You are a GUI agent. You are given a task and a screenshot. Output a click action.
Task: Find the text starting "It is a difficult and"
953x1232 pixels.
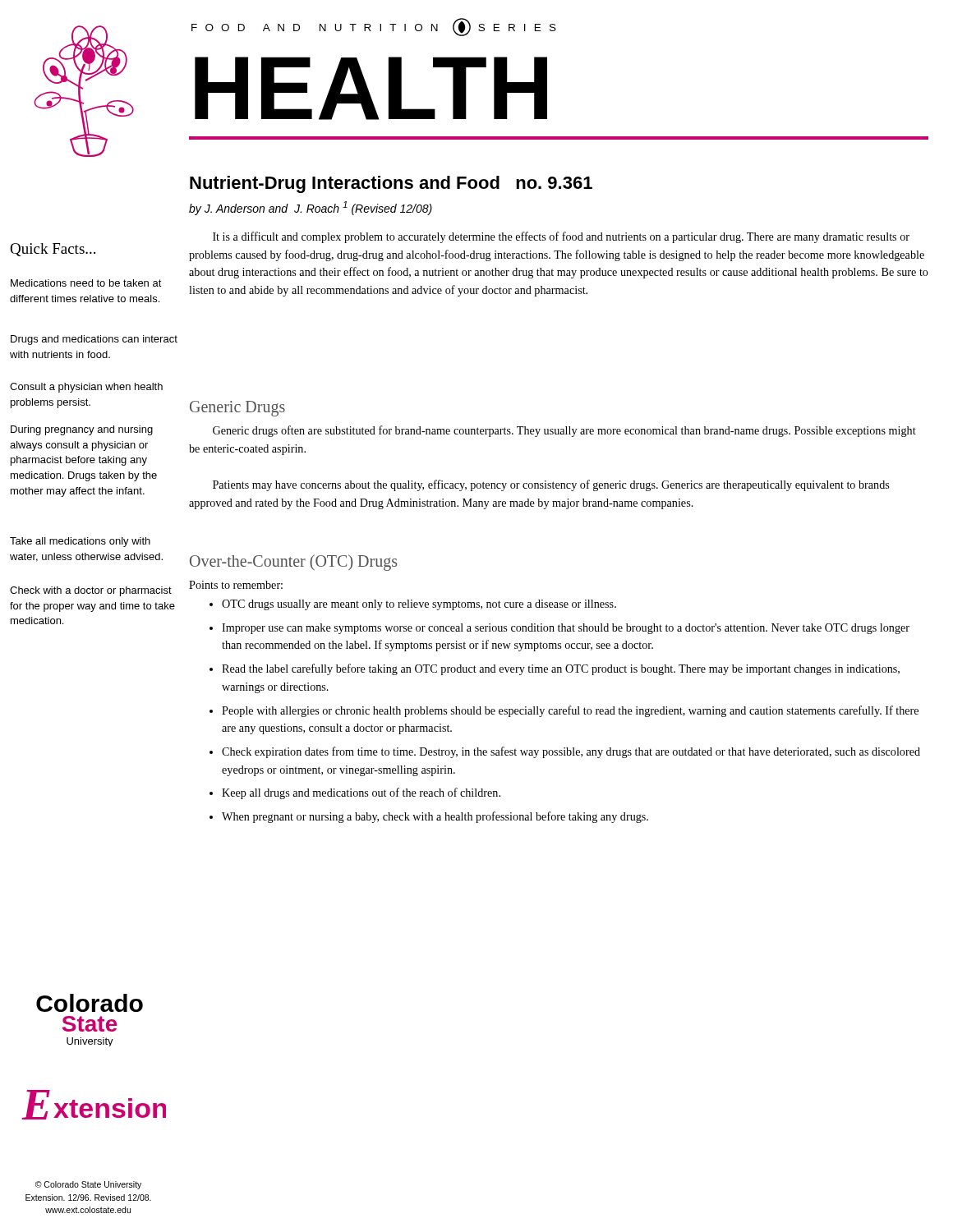[x=559, y=264]
